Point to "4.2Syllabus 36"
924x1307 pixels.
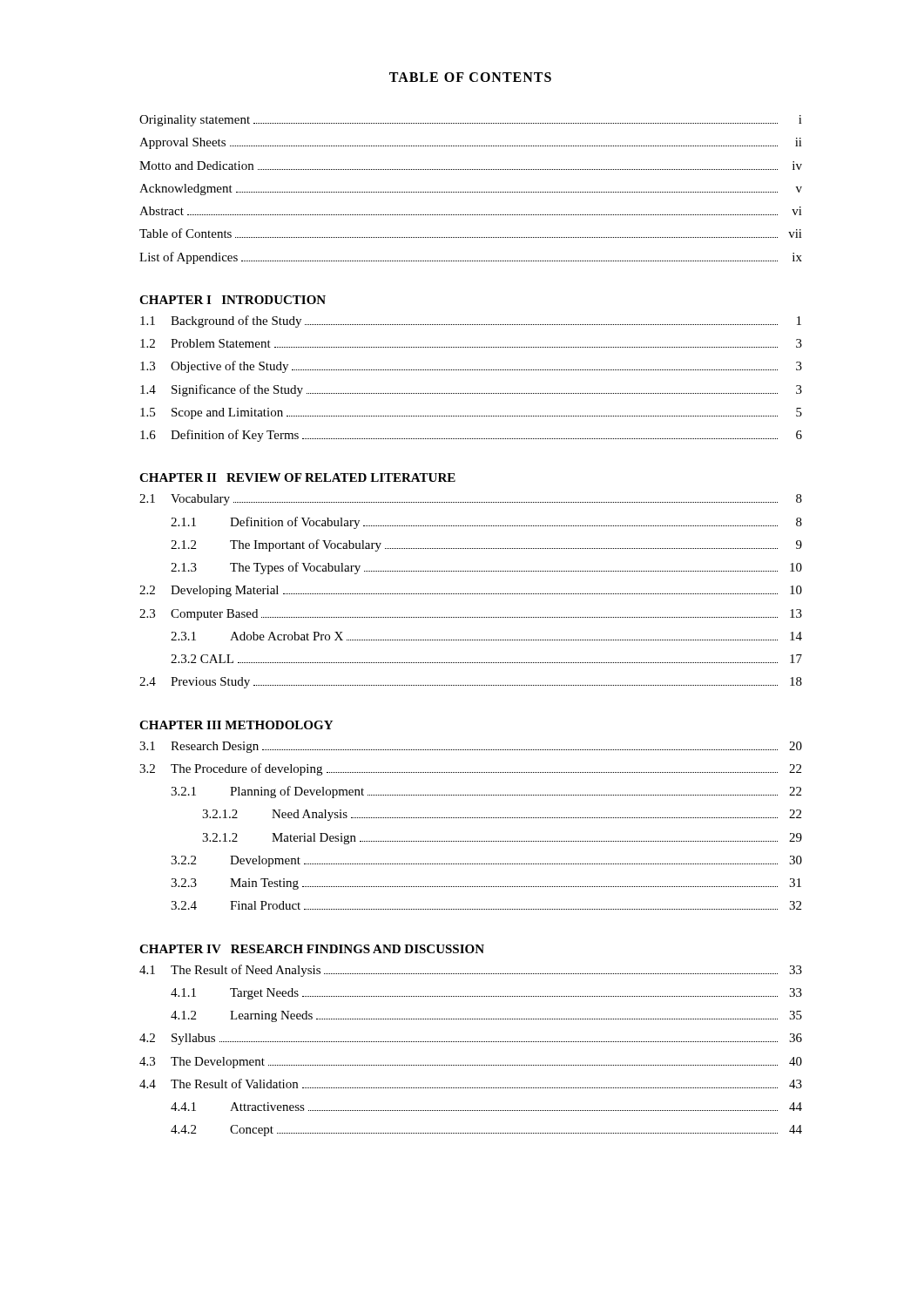point(471,1038)
